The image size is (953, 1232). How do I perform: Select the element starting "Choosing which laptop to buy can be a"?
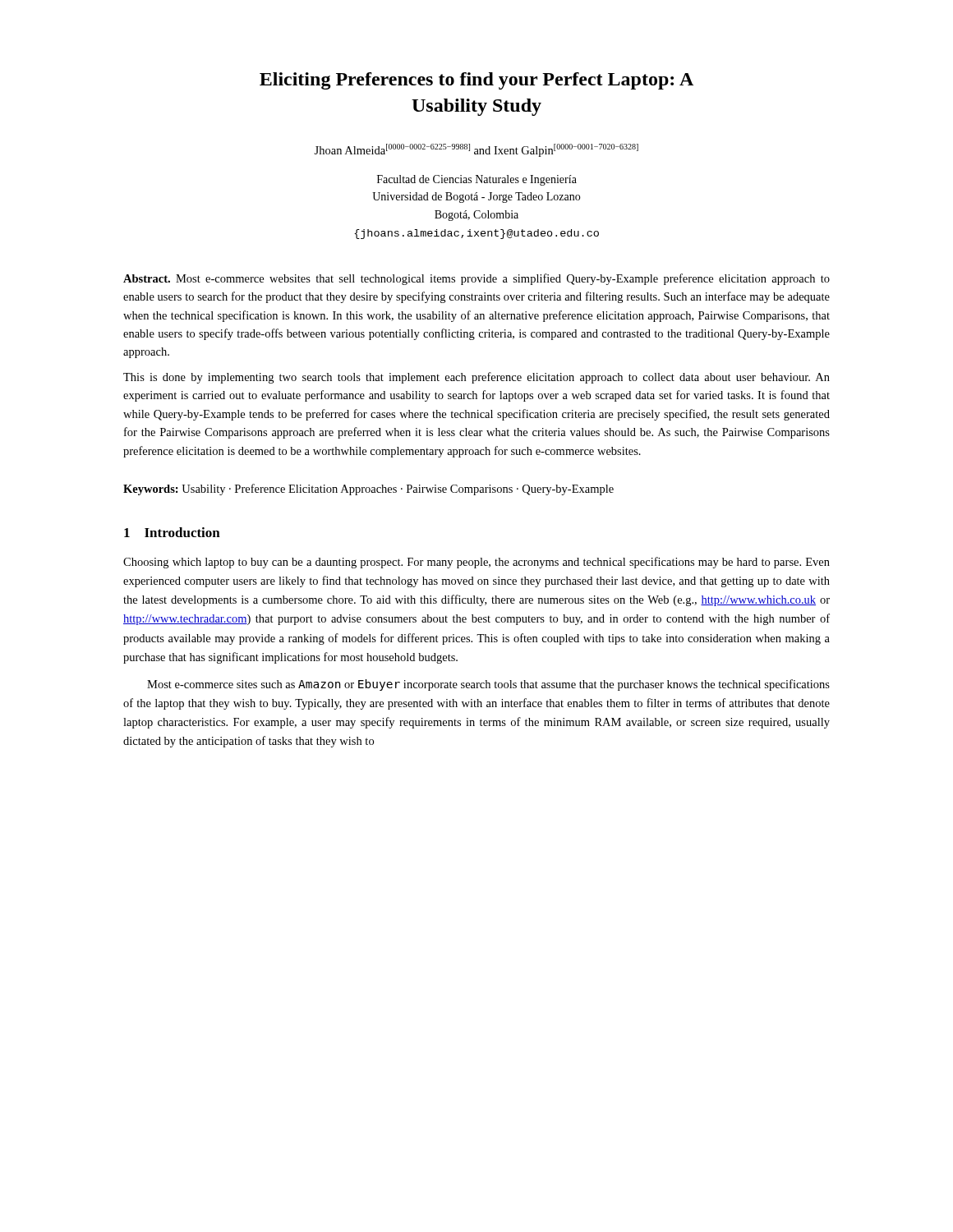[x=476, y=652]
